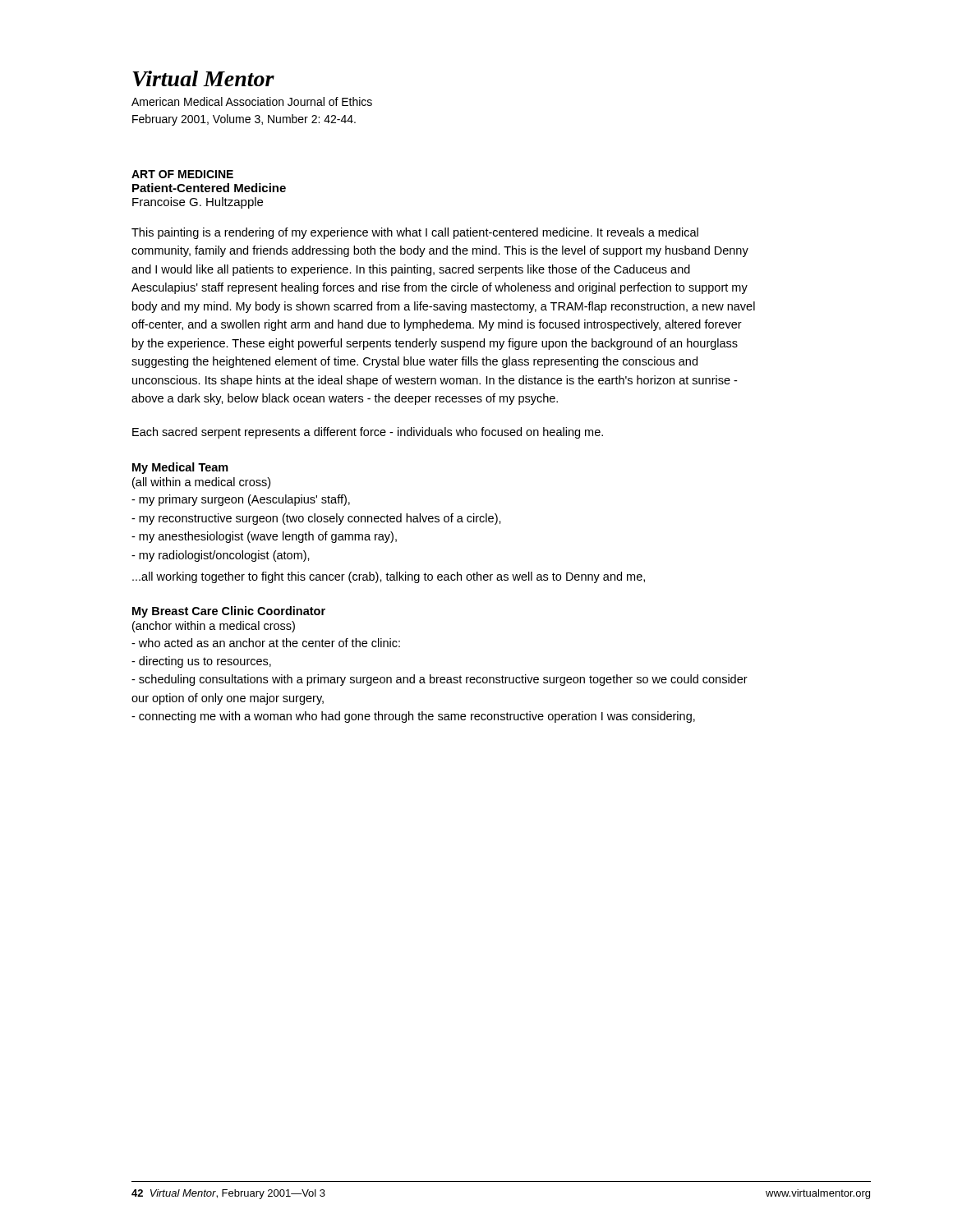Point to the block beginning "scheduling consultations with a primary surgeon"
This screenshot has width=953, height=1232.
coord(439,689)
